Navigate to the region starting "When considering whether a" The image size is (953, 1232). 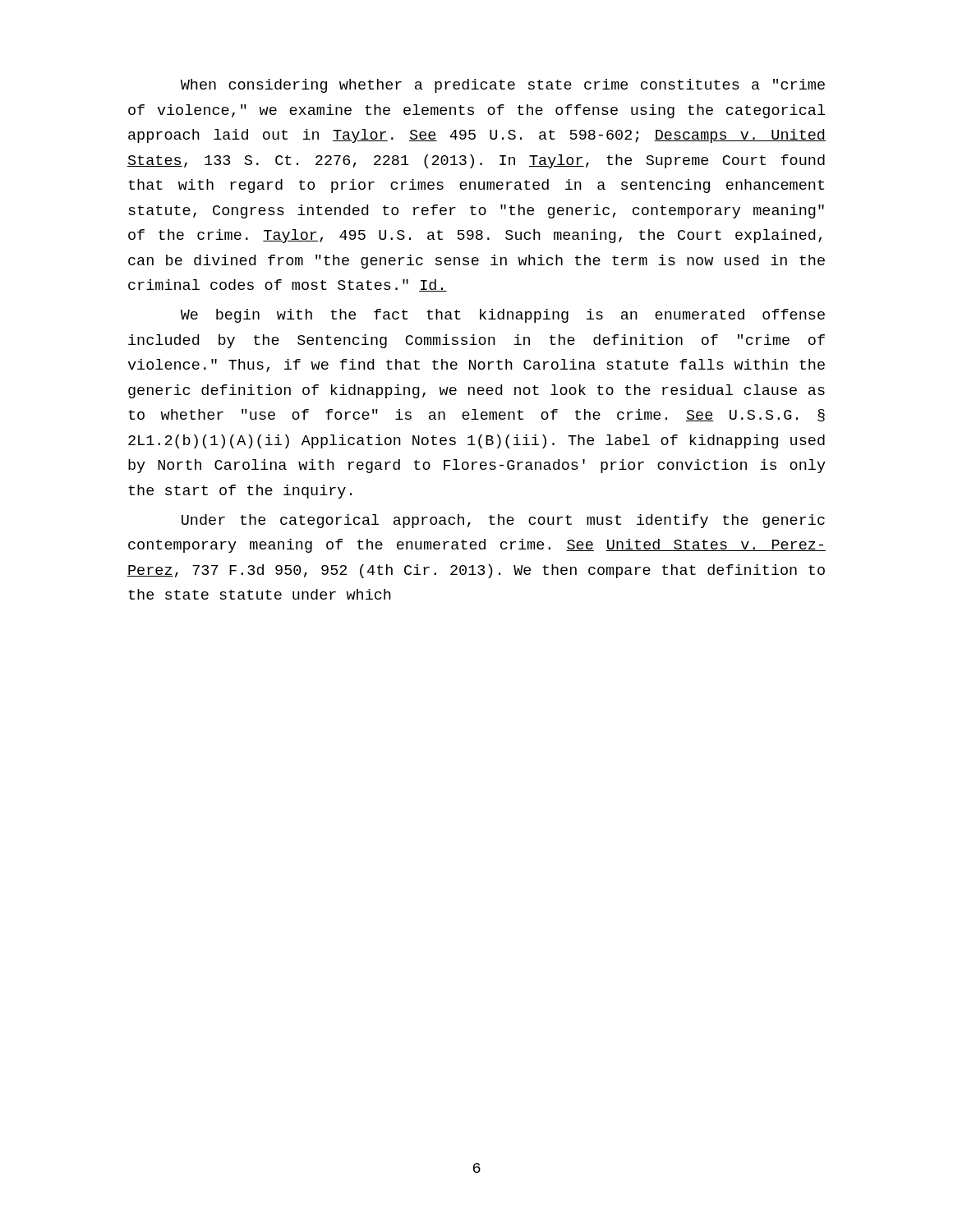[x=476, y=186]
